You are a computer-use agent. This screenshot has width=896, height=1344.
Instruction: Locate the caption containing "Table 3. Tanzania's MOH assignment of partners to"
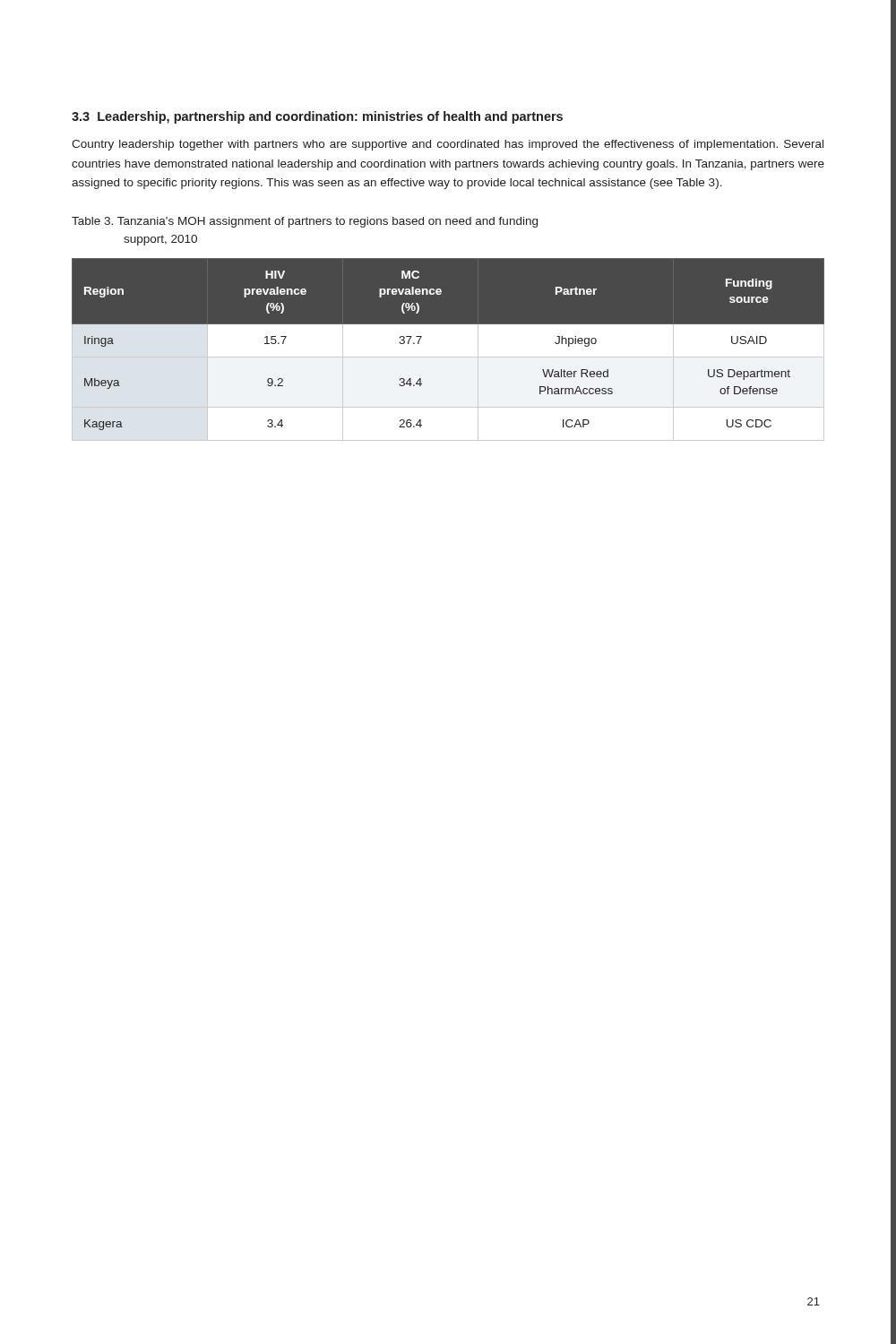(x=305, y=232)
